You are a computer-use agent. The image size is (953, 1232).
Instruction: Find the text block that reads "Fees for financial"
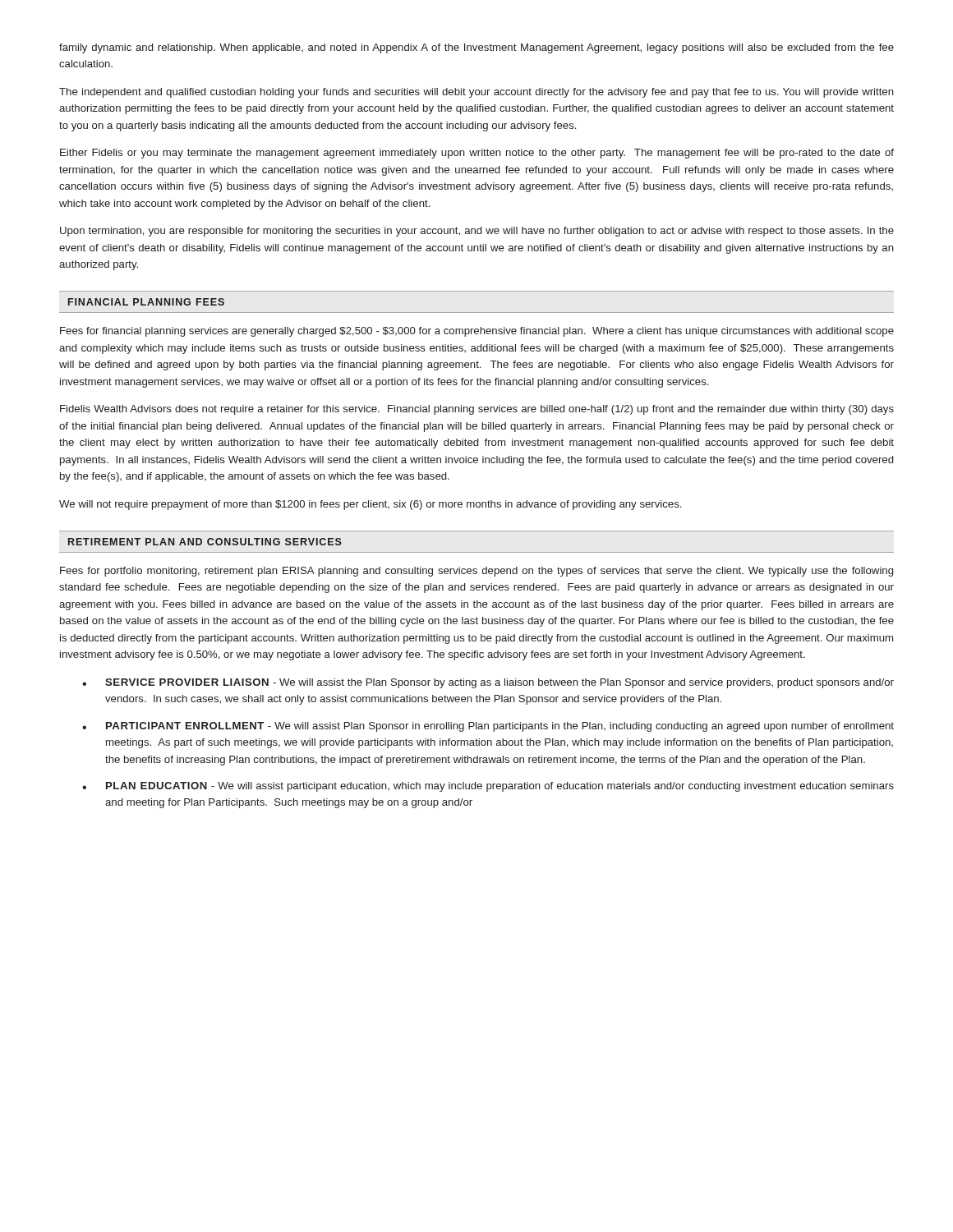(476, 356)
